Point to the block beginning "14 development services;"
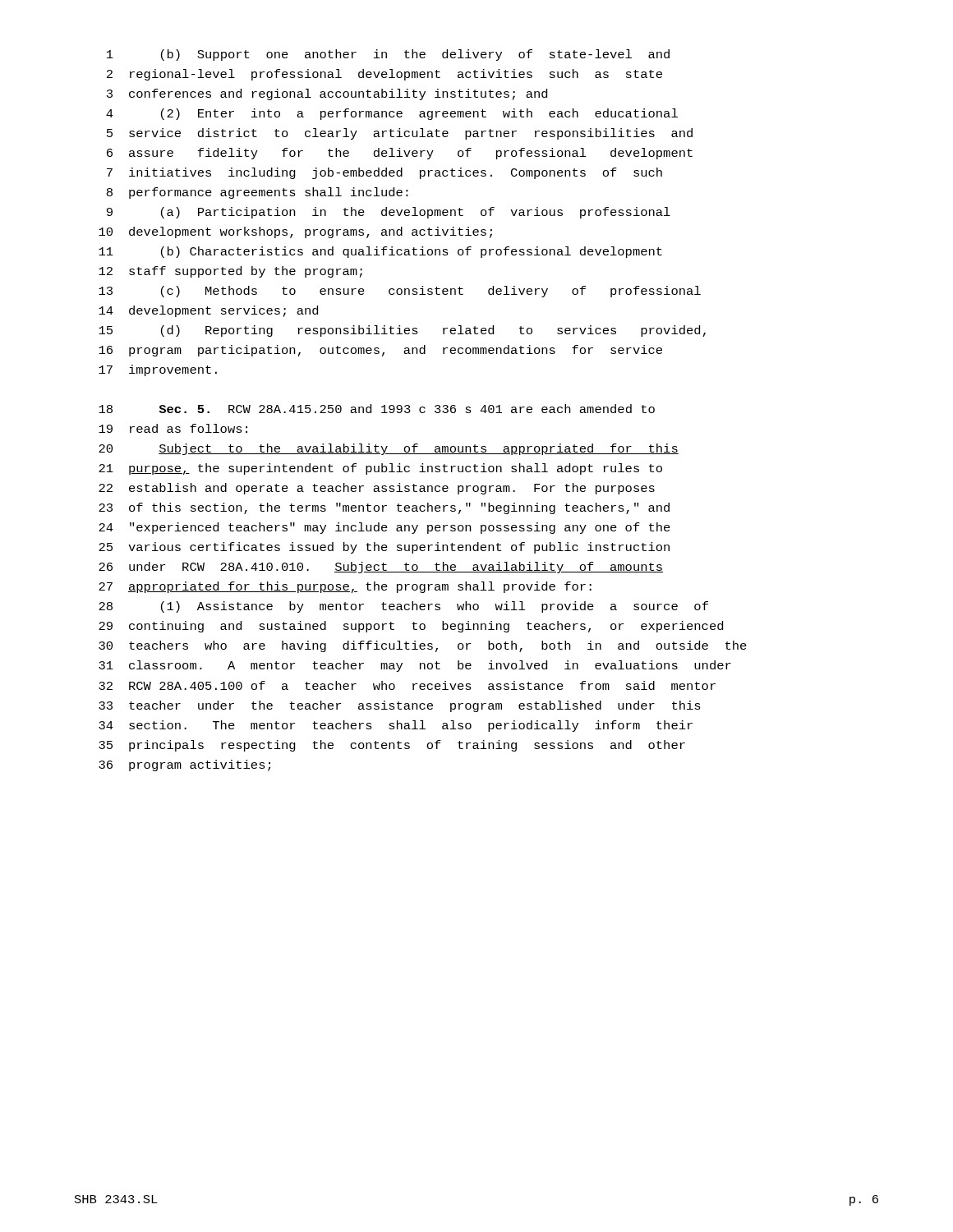The image size is (953, 1232). point(208,311)
